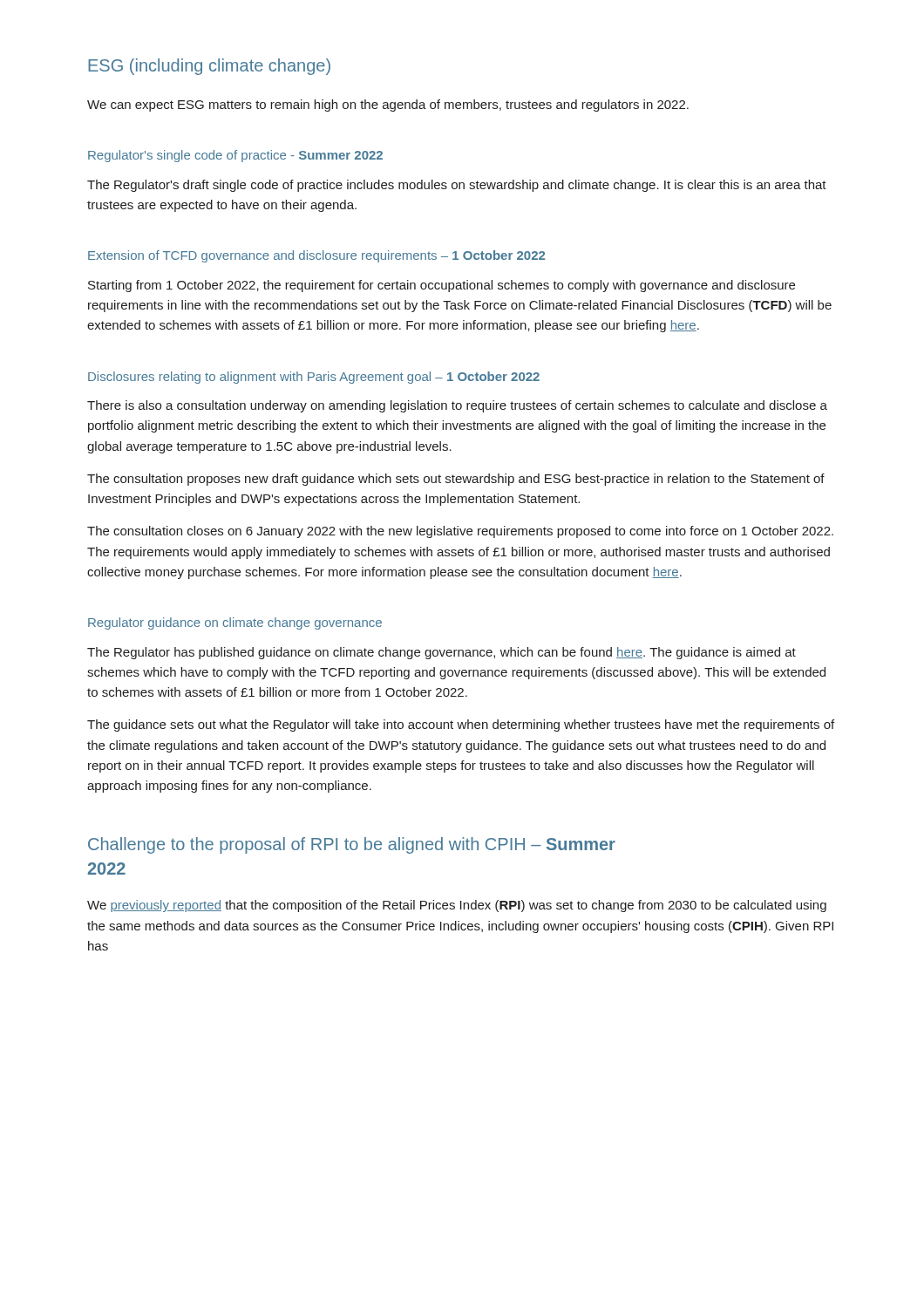Where does it say "Regulator guidance on climate change governance"?
The height and width of the screenshot is (1308, 924).
point(235,623)
